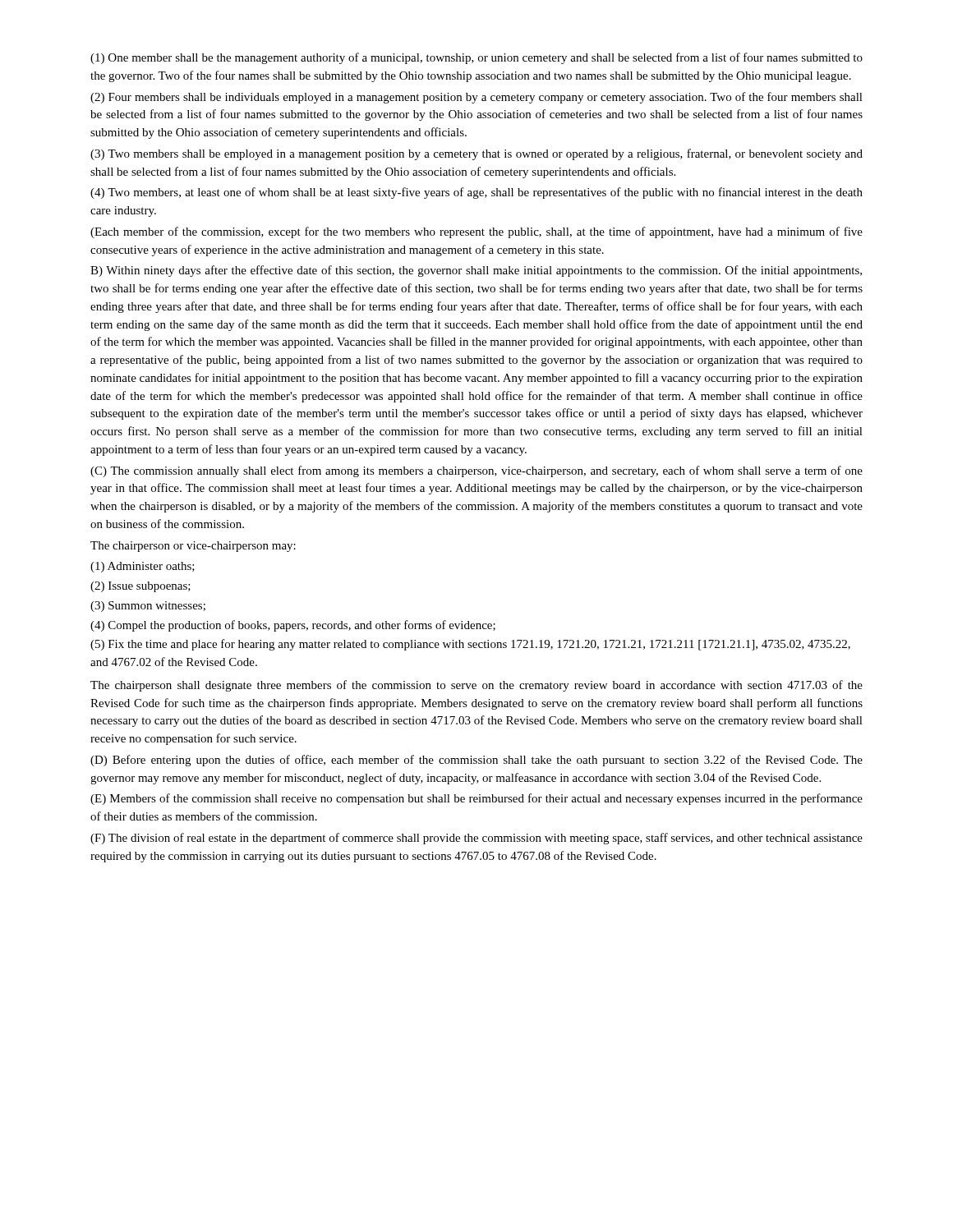Image resolution: width=953 pixels, height=1232 pixels.
Task: Click on the block starting "The chairperson or vice-chairperson"
Action: click(x=193, y=547)
